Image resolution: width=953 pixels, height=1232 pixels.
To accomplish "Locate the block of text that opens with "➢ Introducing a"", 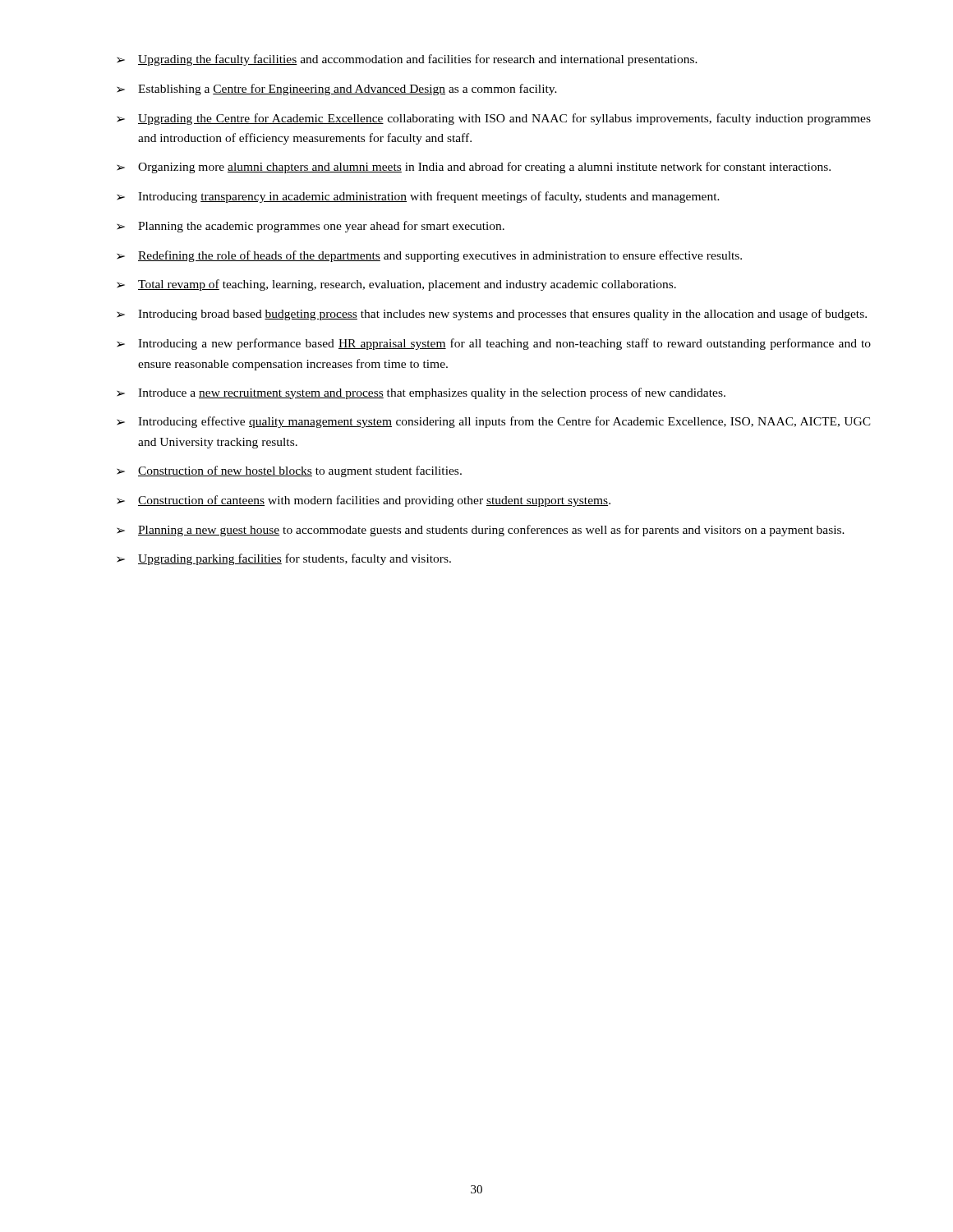I will 493,354.
